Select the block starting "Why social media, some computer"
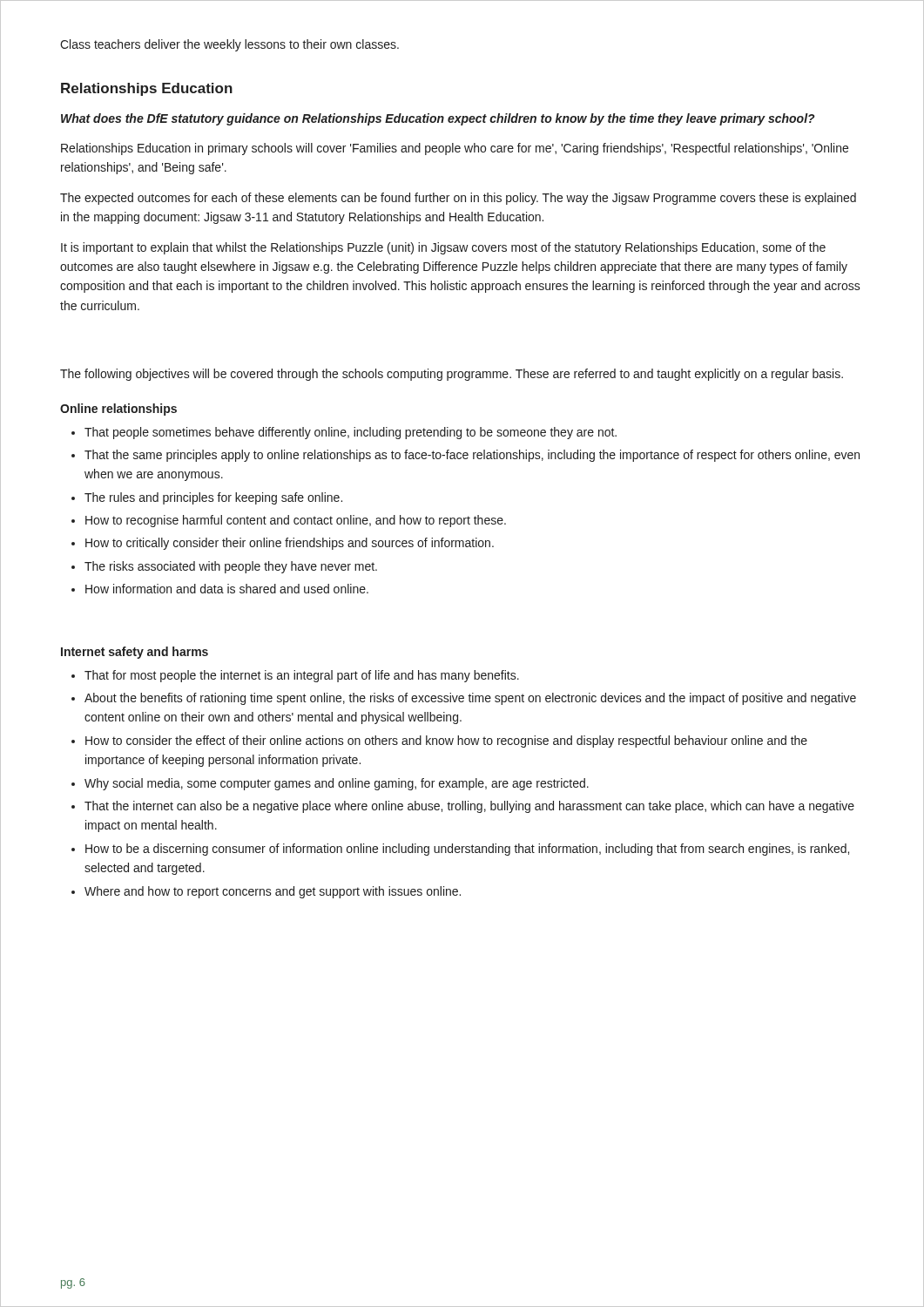The width and height of the screenshot is (924, 1307). coord(474,783)
